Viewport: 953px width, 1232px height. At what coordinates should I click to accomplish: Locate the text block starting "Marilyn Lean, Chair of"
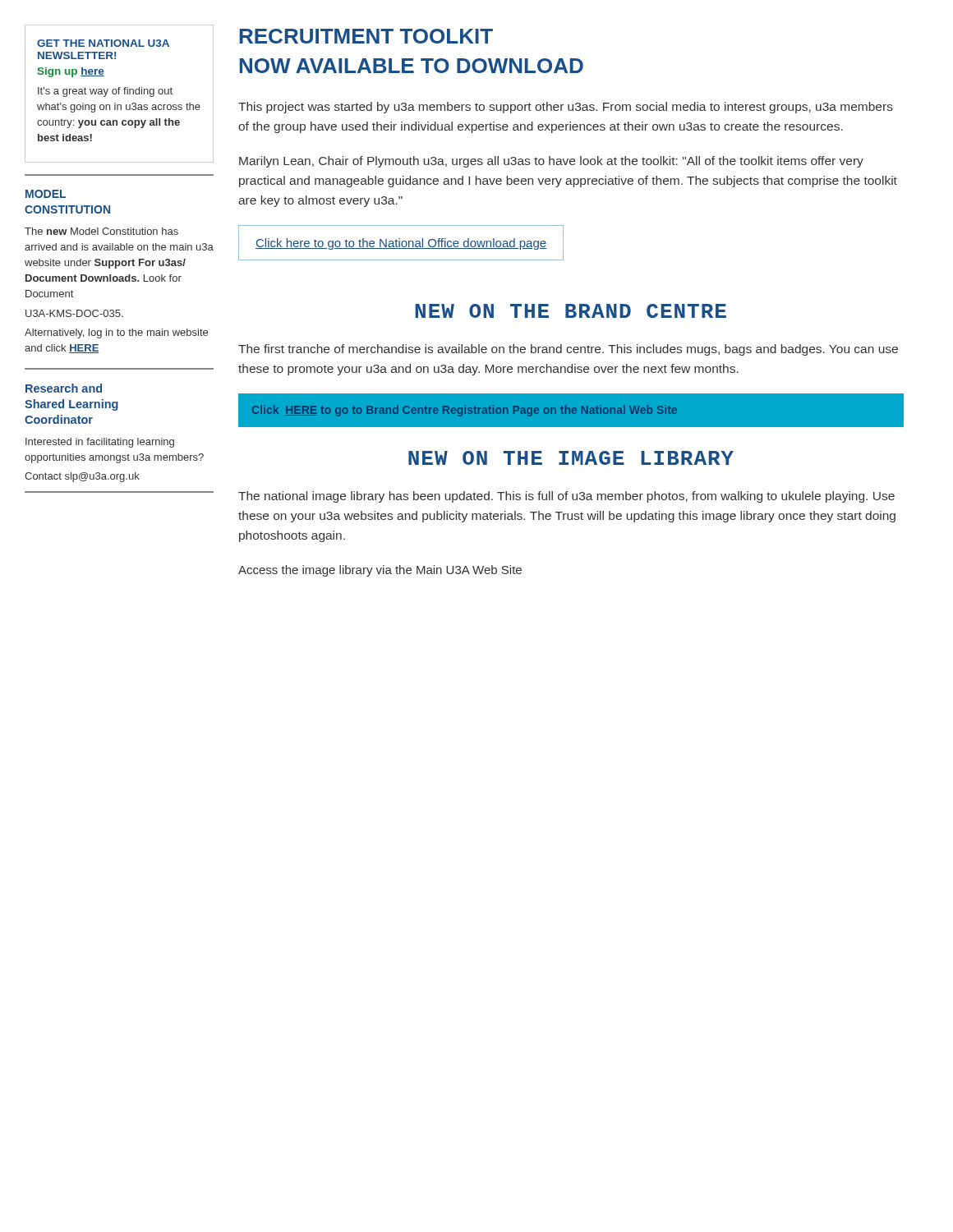click(x=571, y=181)
